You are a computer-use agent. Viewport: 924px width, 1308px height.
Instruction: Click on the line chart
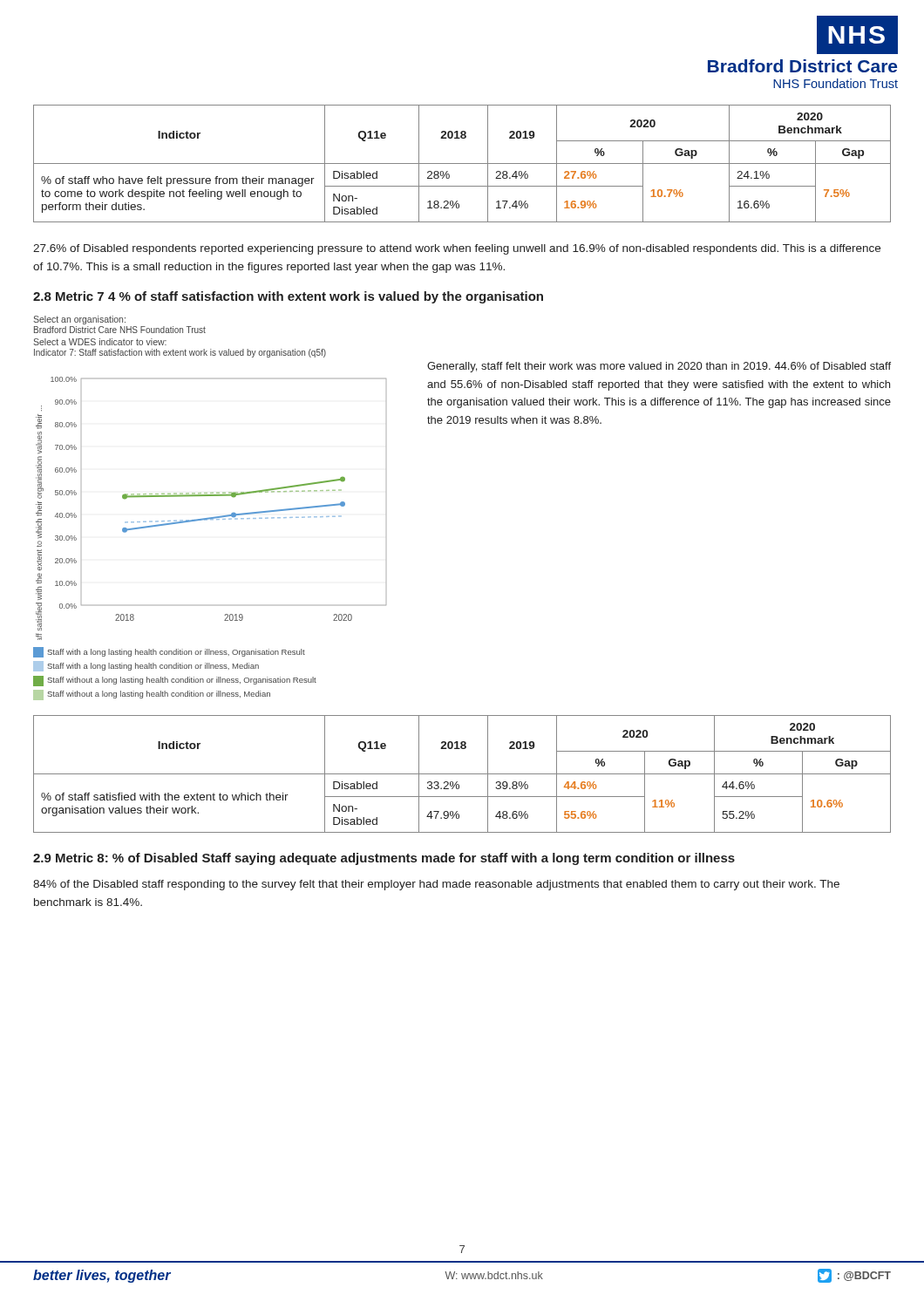(x=221, y=508)
